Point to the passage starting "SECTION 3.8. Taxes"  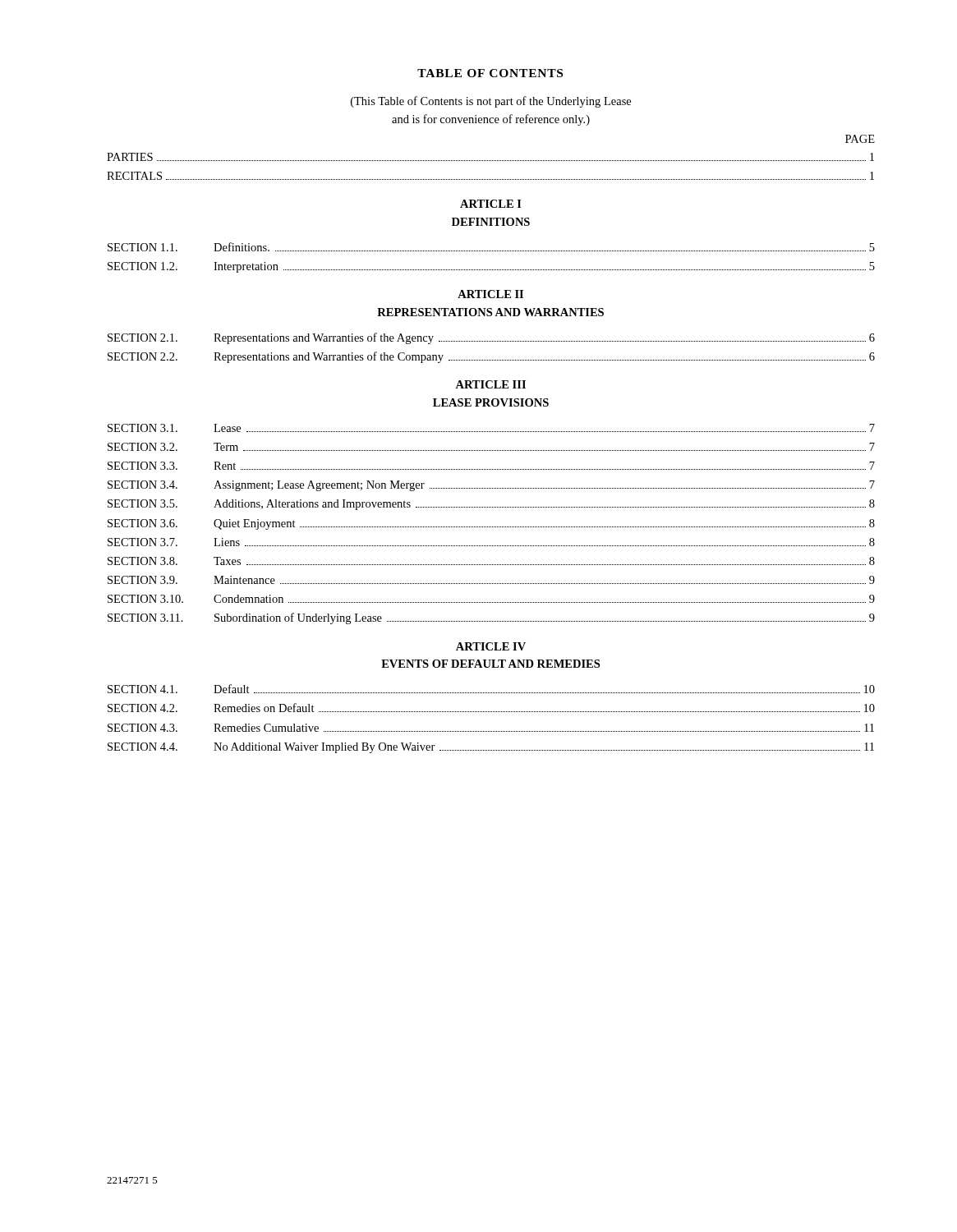pos(491,561)
